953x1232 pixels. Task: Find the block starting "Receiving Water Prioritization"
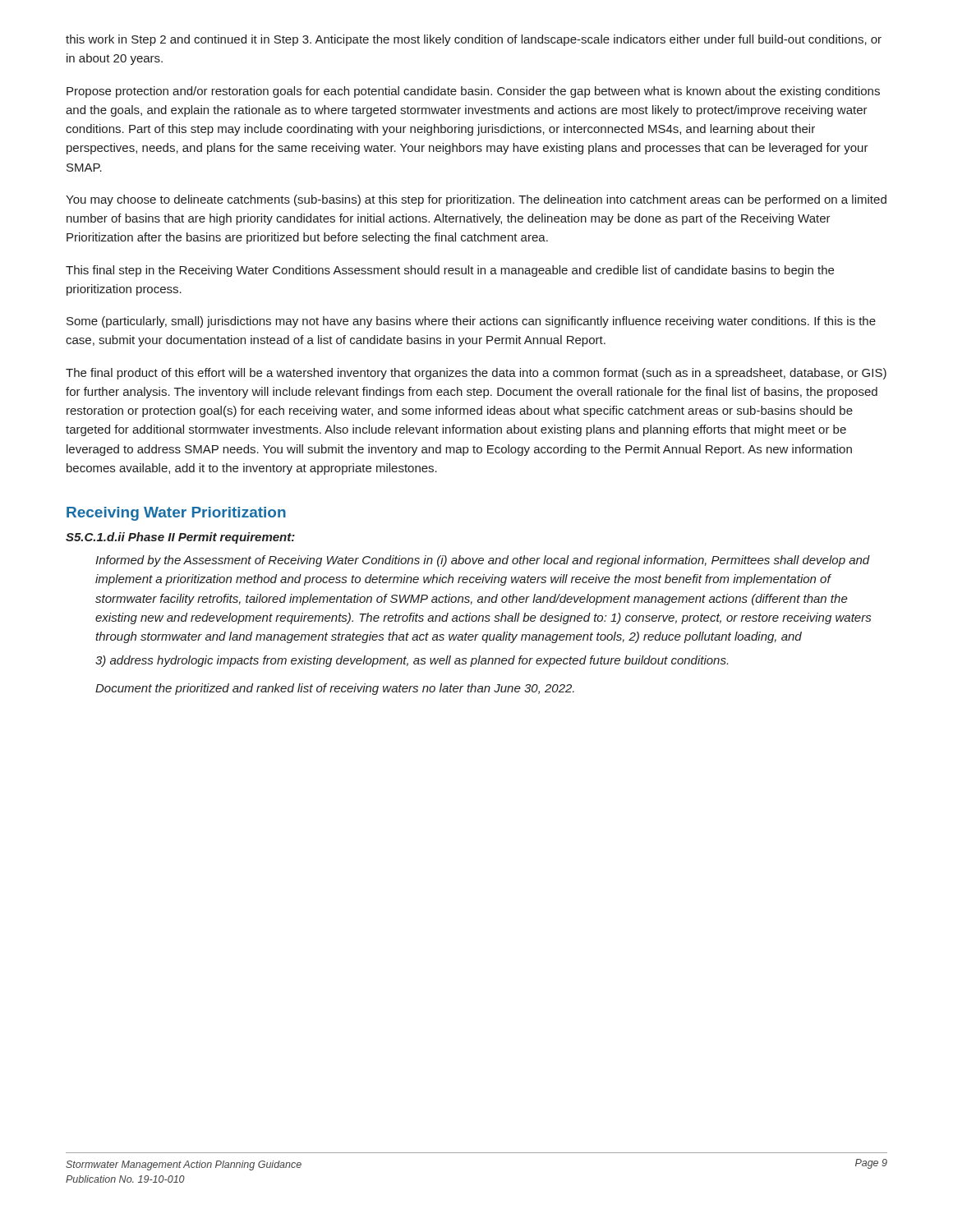click(x=176, y=512)
